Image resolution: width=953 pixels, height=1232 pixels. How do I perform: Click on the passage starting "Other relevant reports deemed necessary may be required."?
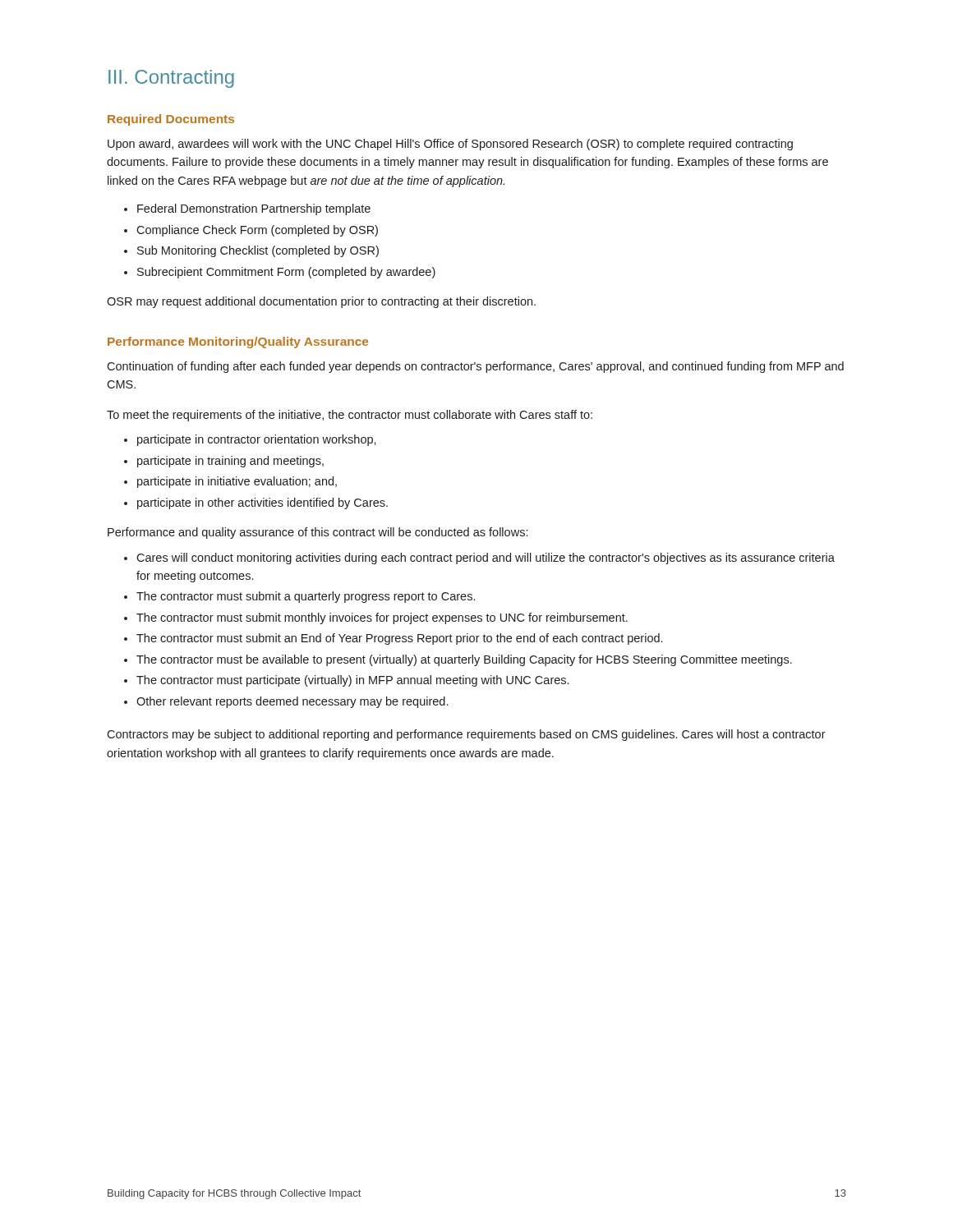293,701
